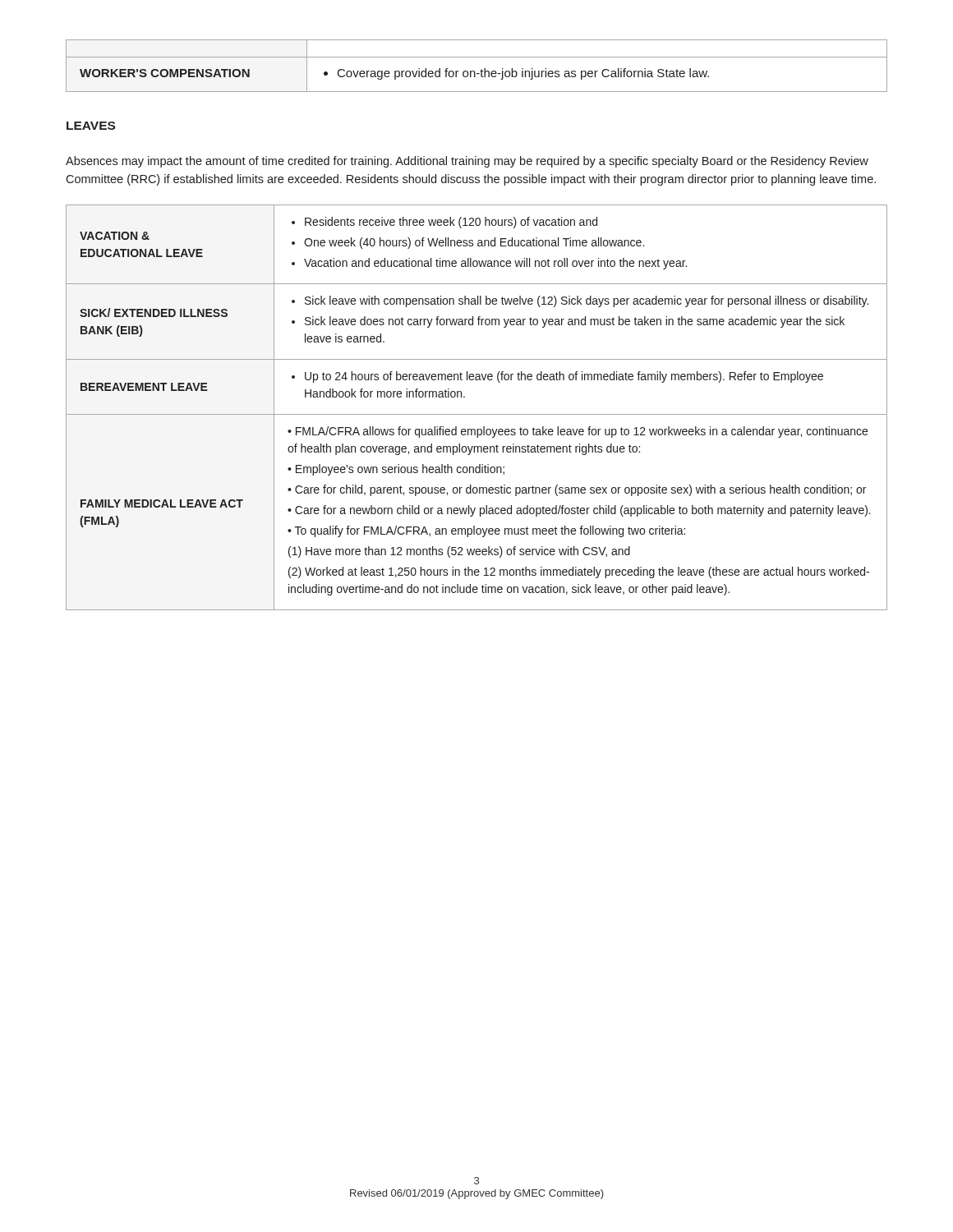This screenshot has width=953, height=1232.
Task: Locate the table with the text "BEREAVEMENT LEAVE"
Action: click(476, 408)
